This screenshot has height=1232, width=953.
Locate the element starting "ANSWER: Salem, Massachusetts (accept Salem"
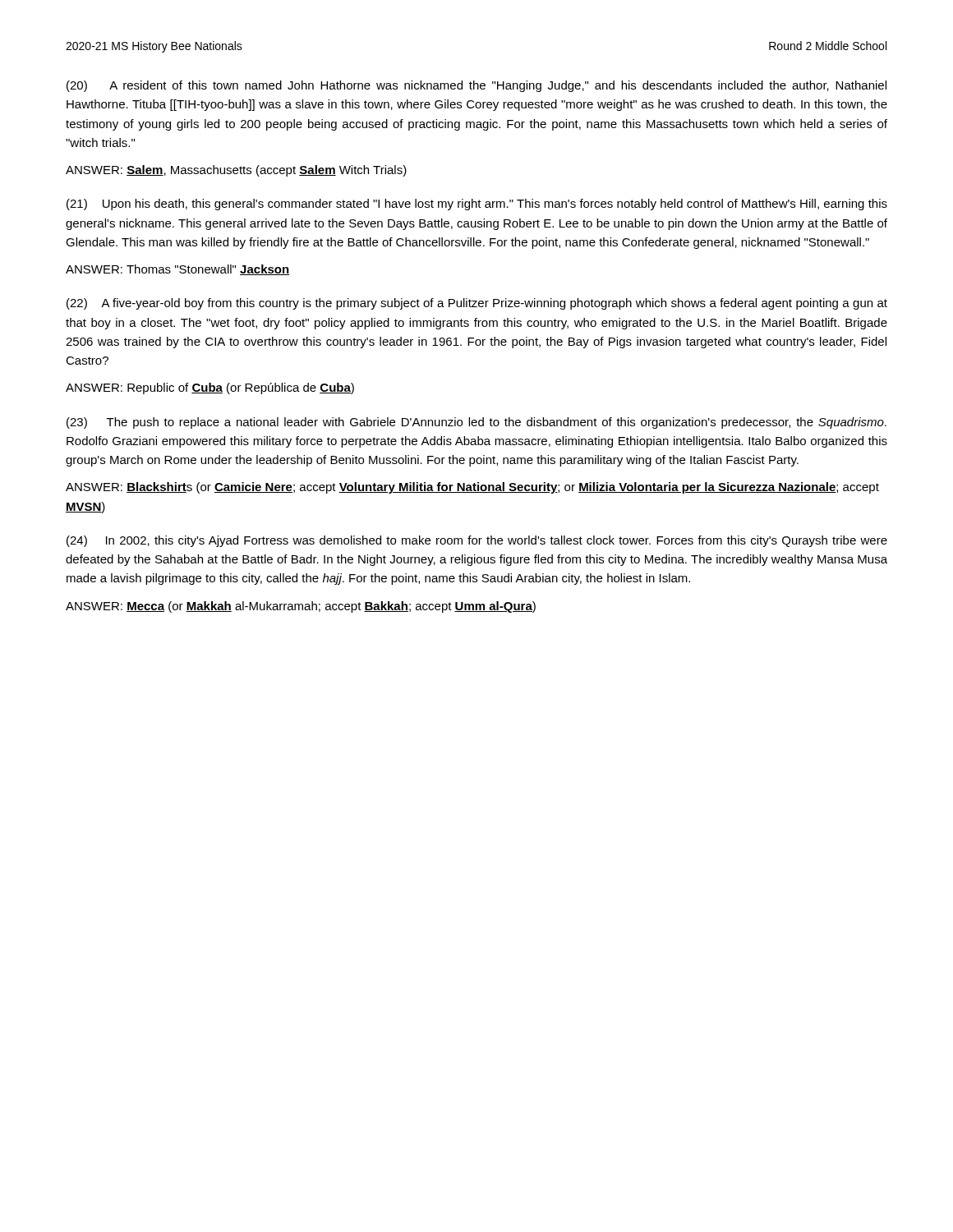[x=236, y=170]
